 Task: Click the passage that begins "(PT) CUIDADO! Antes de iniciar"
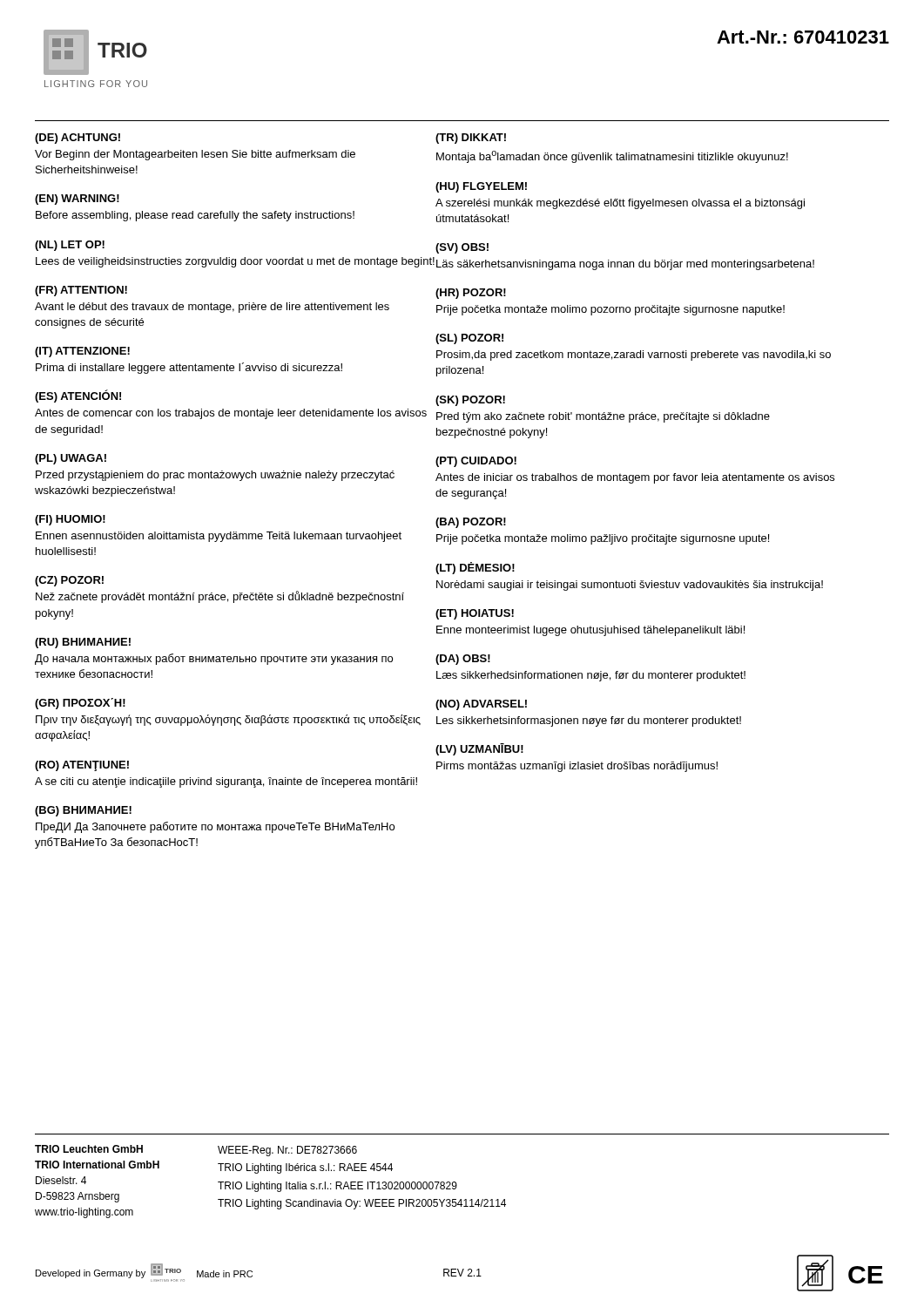point(636,478)
